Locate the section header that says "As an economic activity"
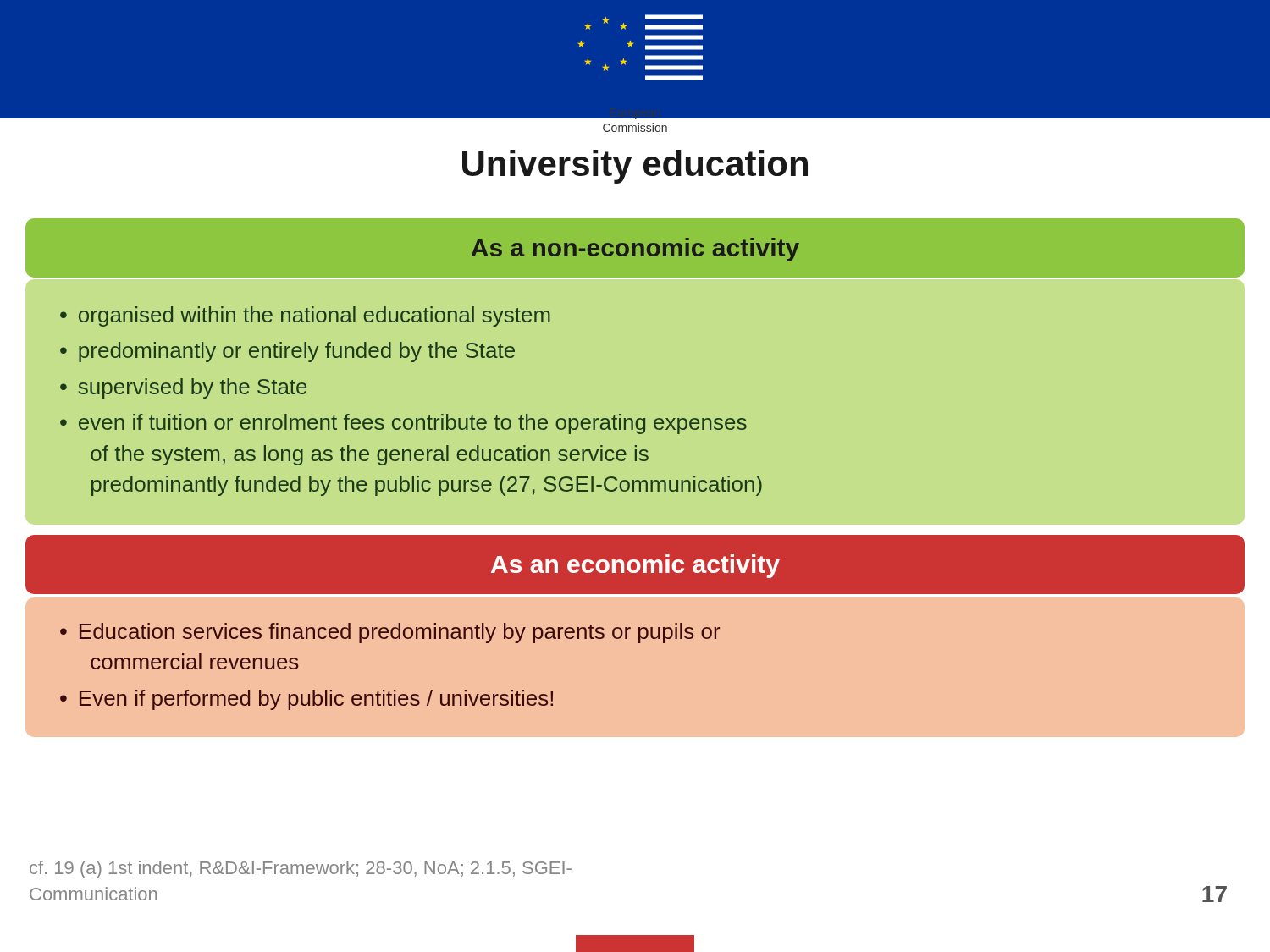The image size is (1270, 952). click(635, 564)
